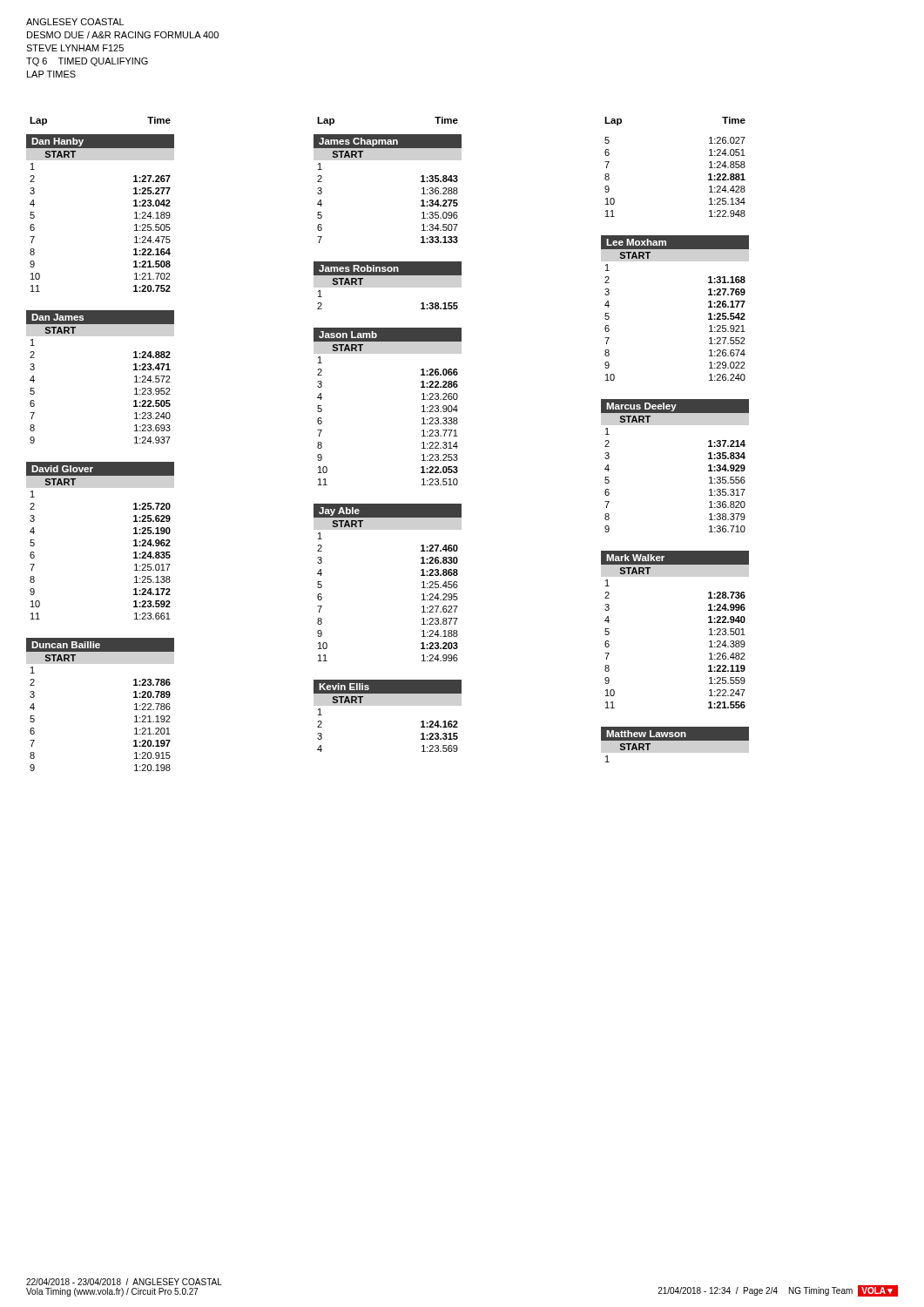Select the table that reads "1:38.155"
Image resolution: width=924 pixels, height=1307 pixels.
[388, 287]
